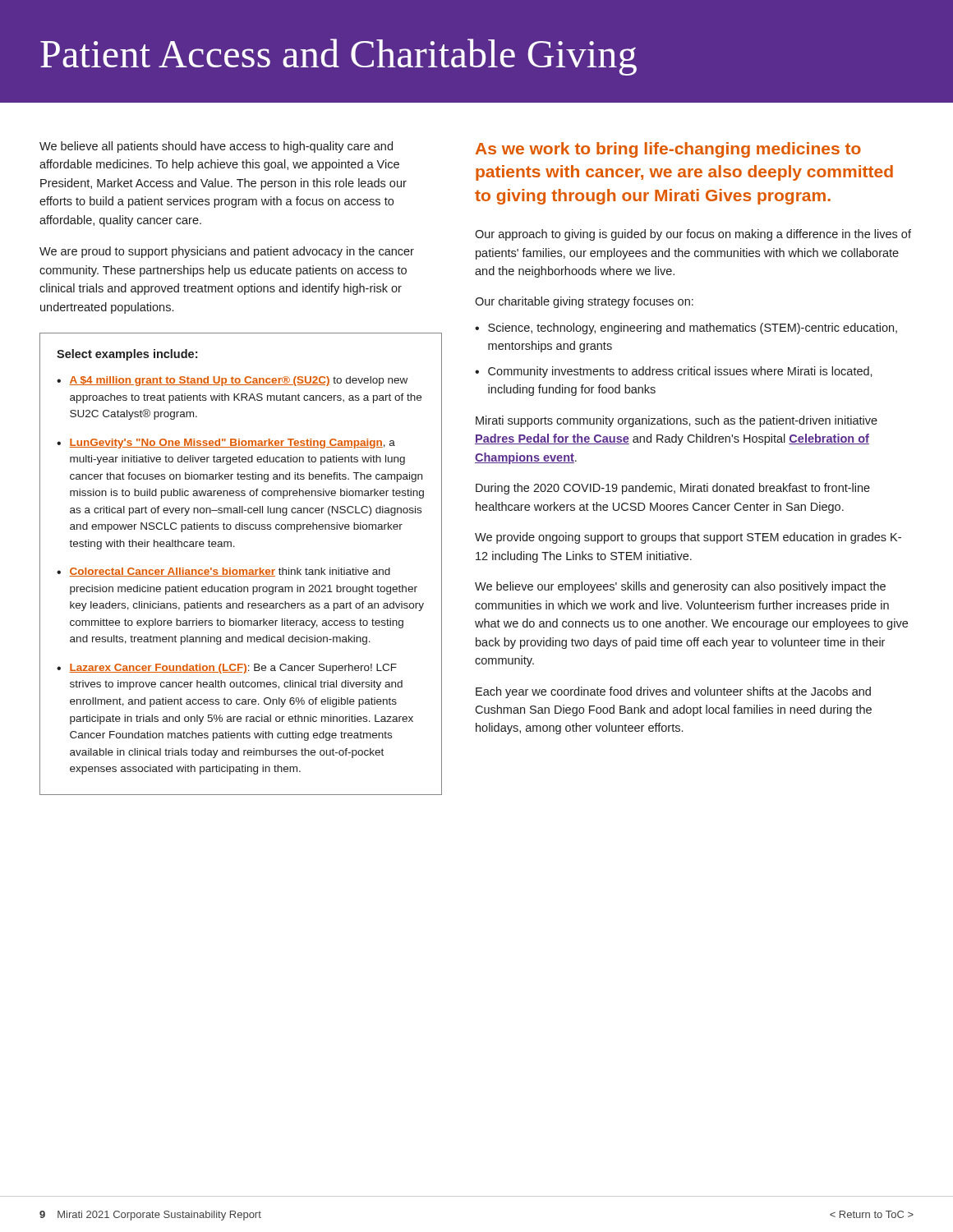Find the text block containing "We provide ongoing support to groups that"
The height and width of the screenshot is (1232, 953).
tap(688, 547)
